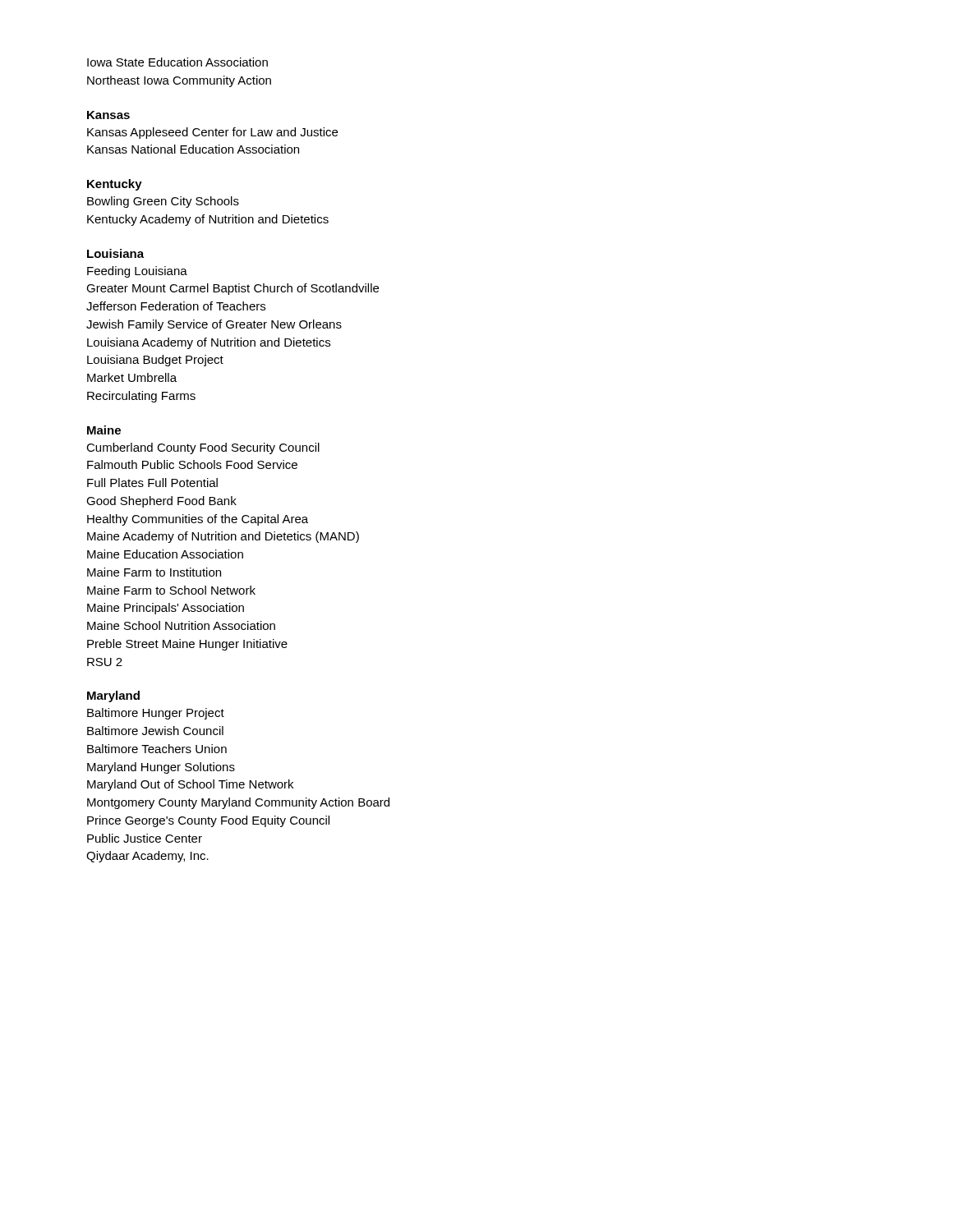Find the block starting "Montgomery County Maryland Community Action Board"
The width and height of the screenshot is (953, 1232).
pyautogui.click(x=238, y=802)
